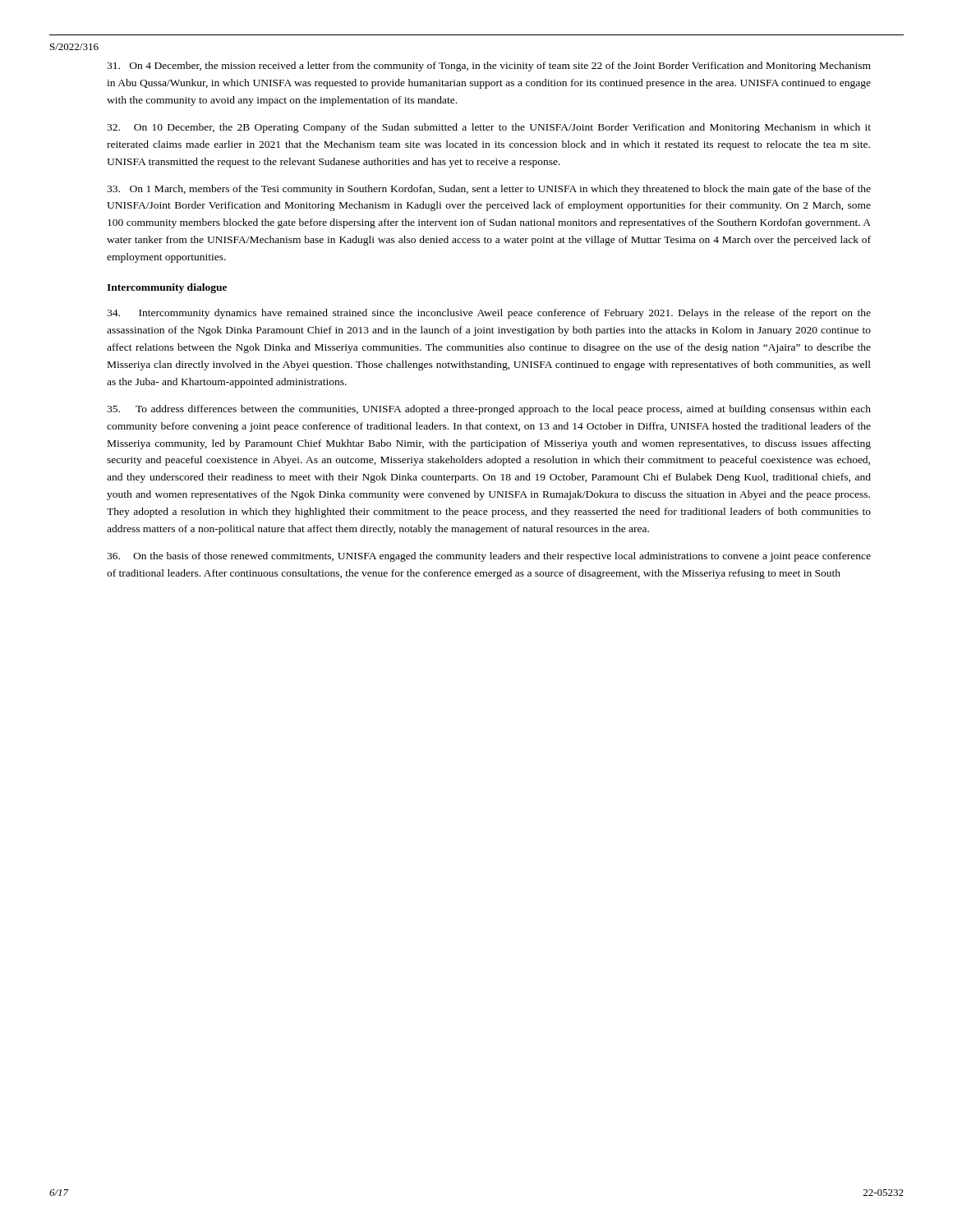The image size is (953, 1232).
Task: Locate the block of text that opens with "On the basis of those renewed commitments, UNISFA"
Action: click(x=489, y=564)
